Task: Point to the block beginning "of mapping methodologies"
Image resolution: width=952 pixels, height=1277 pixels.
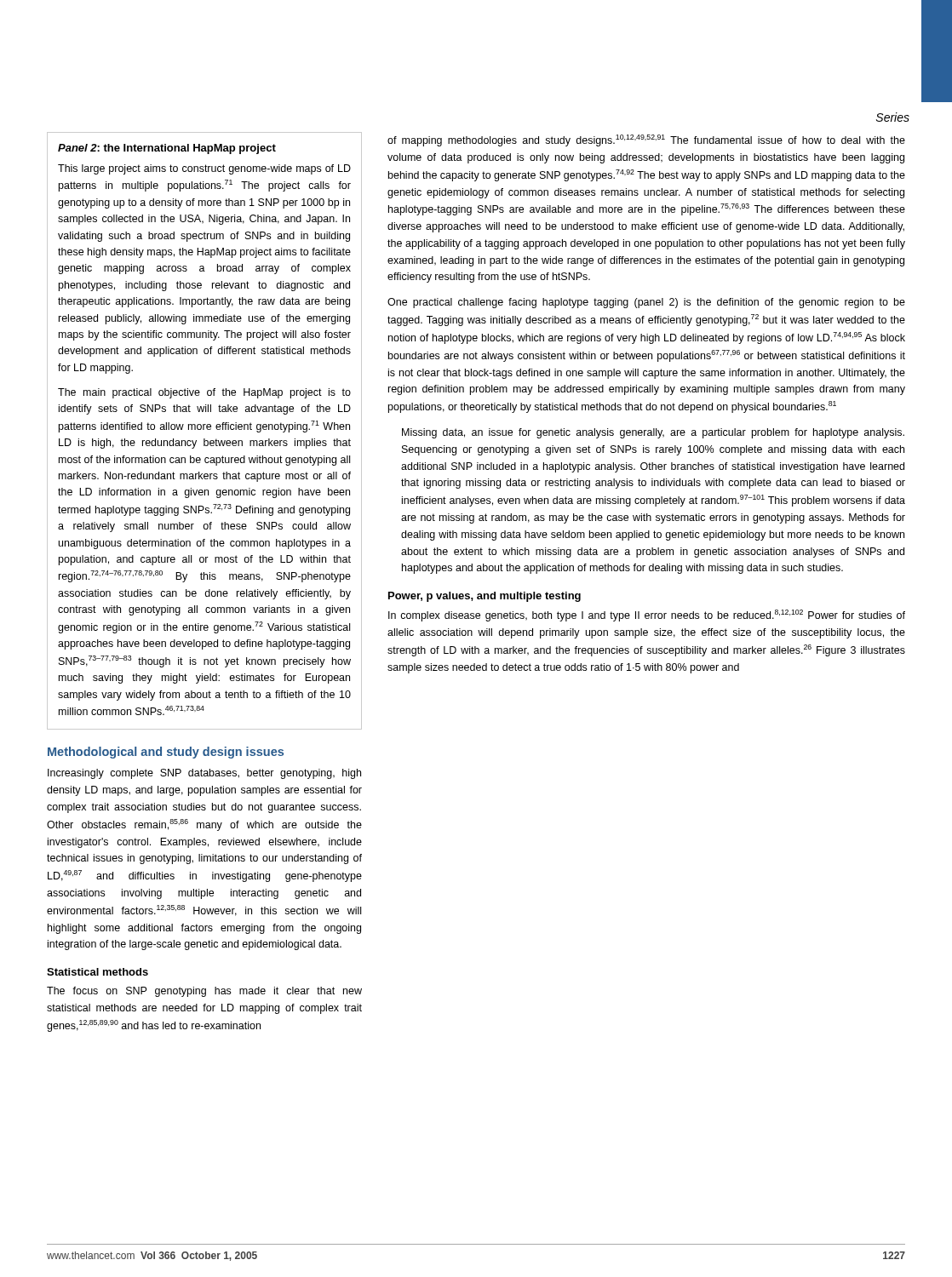Action: 646,208
